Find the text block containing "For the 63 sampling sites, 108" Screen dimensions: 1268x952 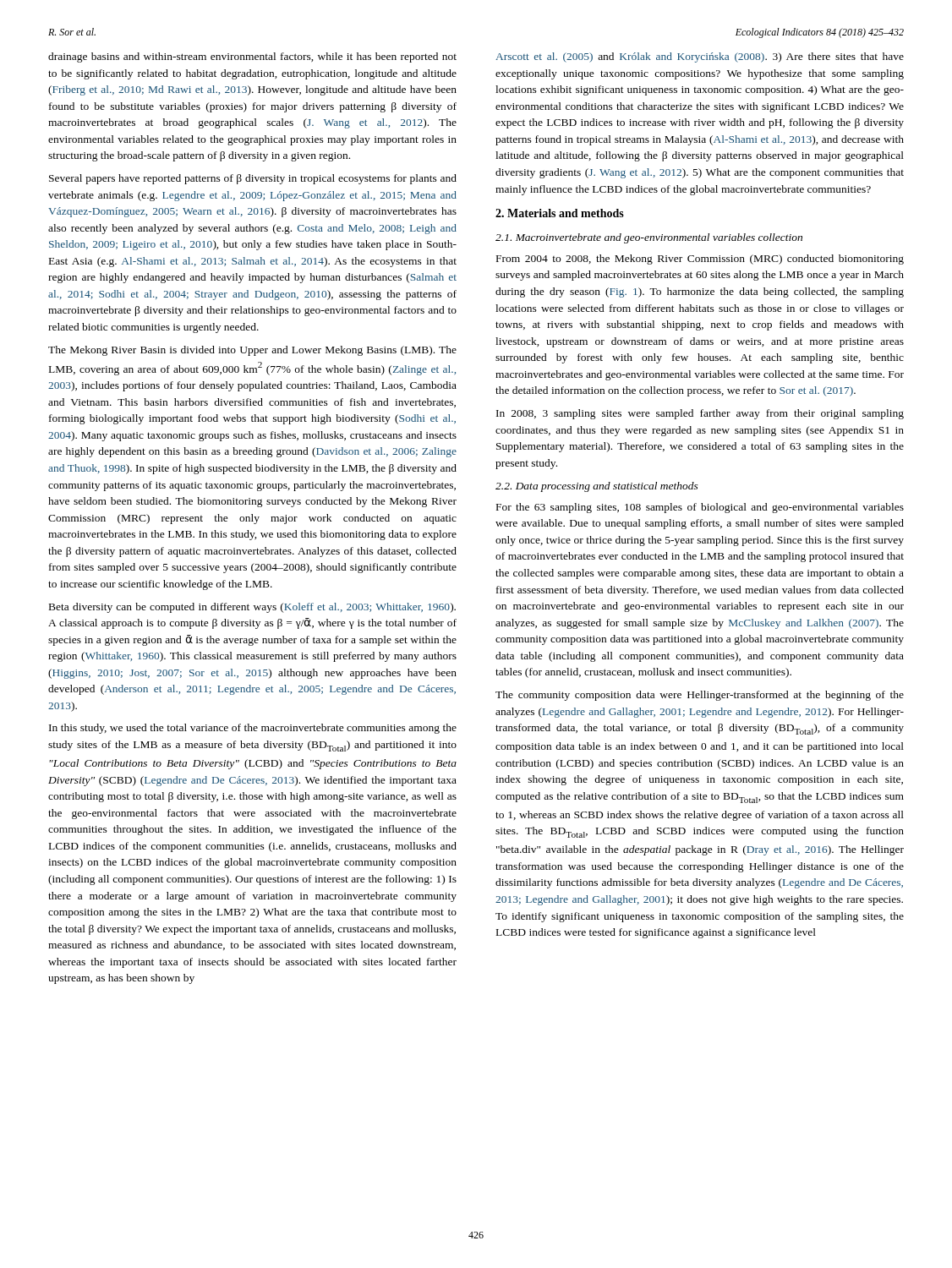click(x=700, y=590)
